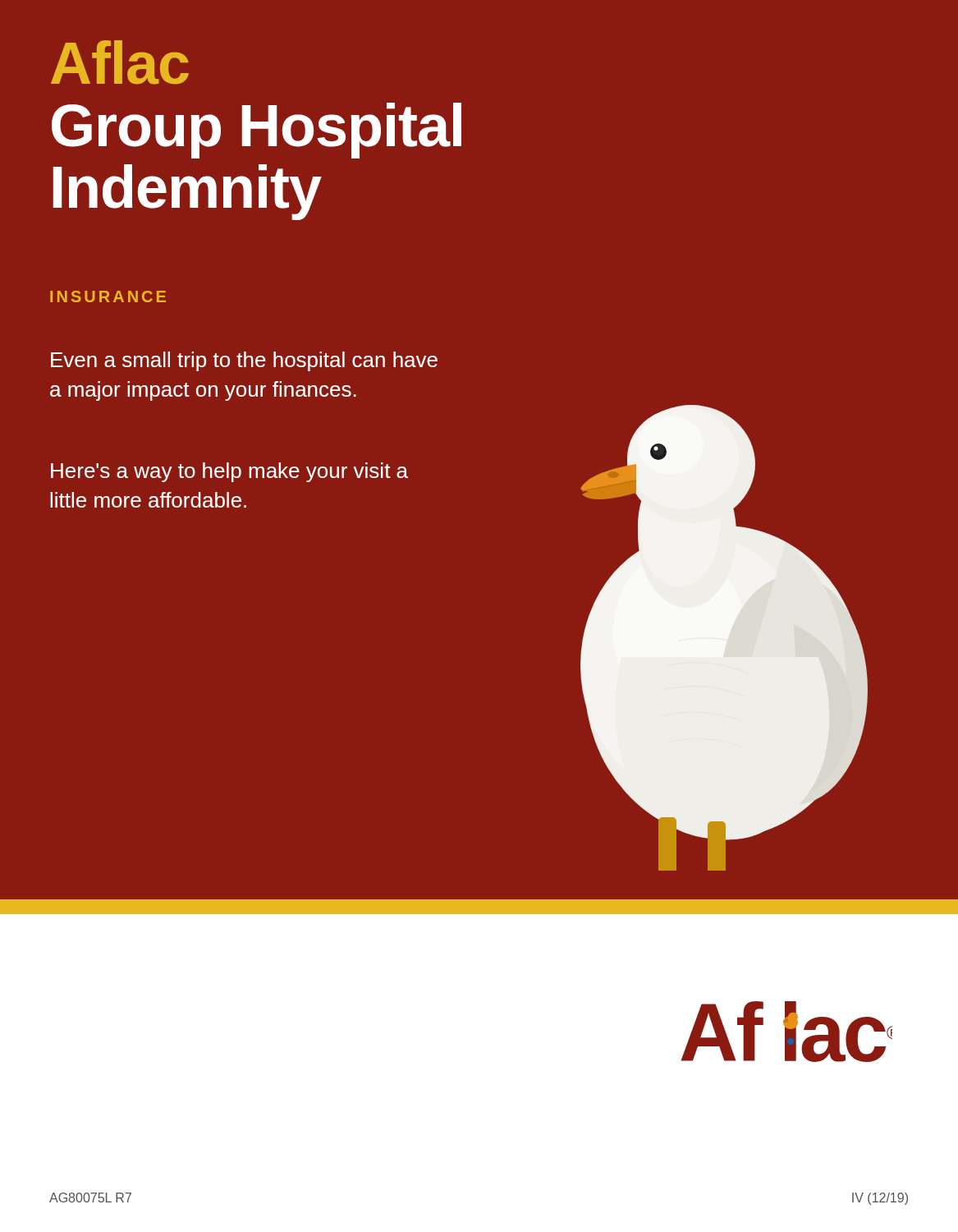Click on the photo

tap(720, 591)
